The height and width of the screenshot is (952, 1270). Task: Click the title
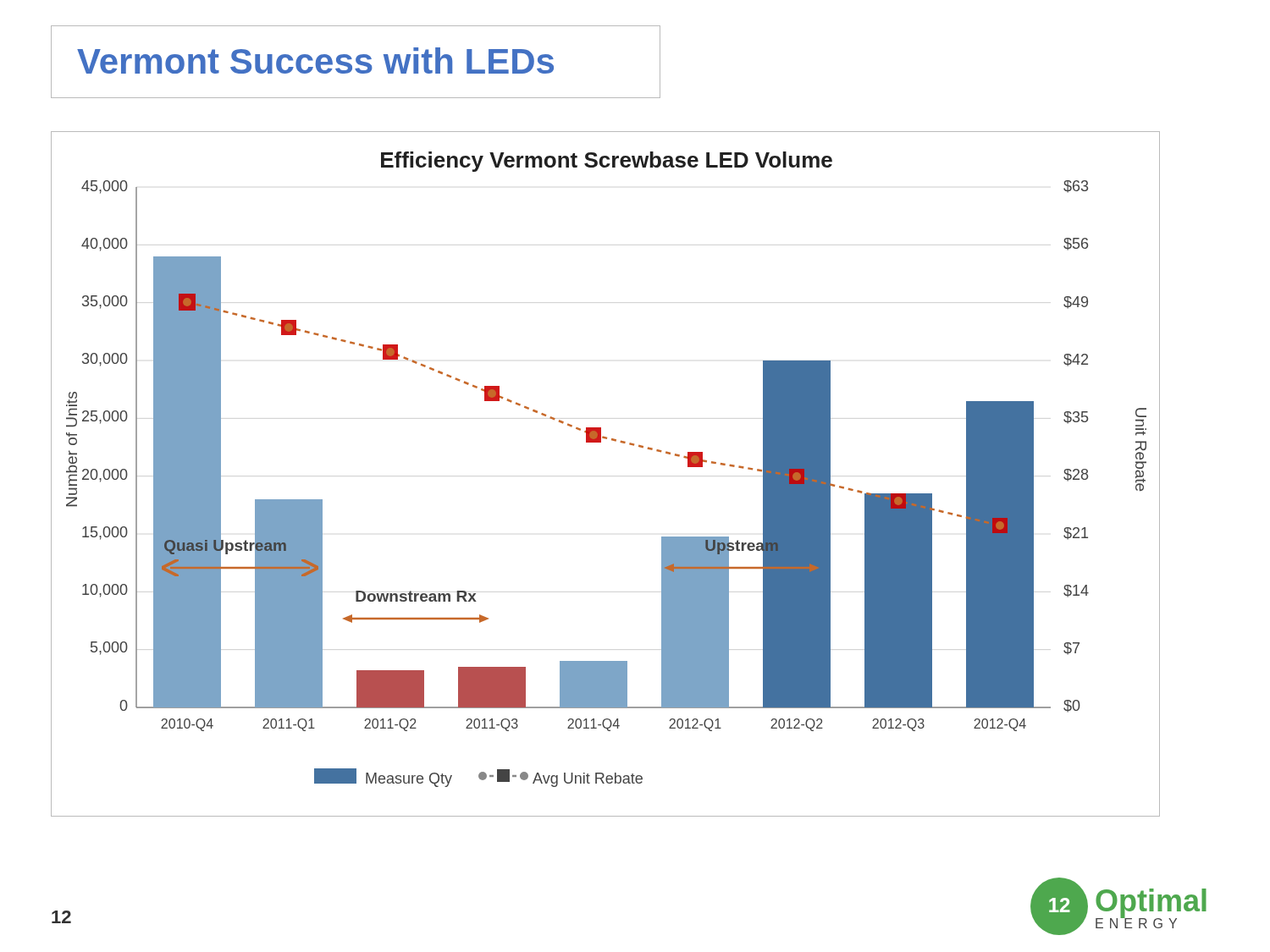coord(316,61)
